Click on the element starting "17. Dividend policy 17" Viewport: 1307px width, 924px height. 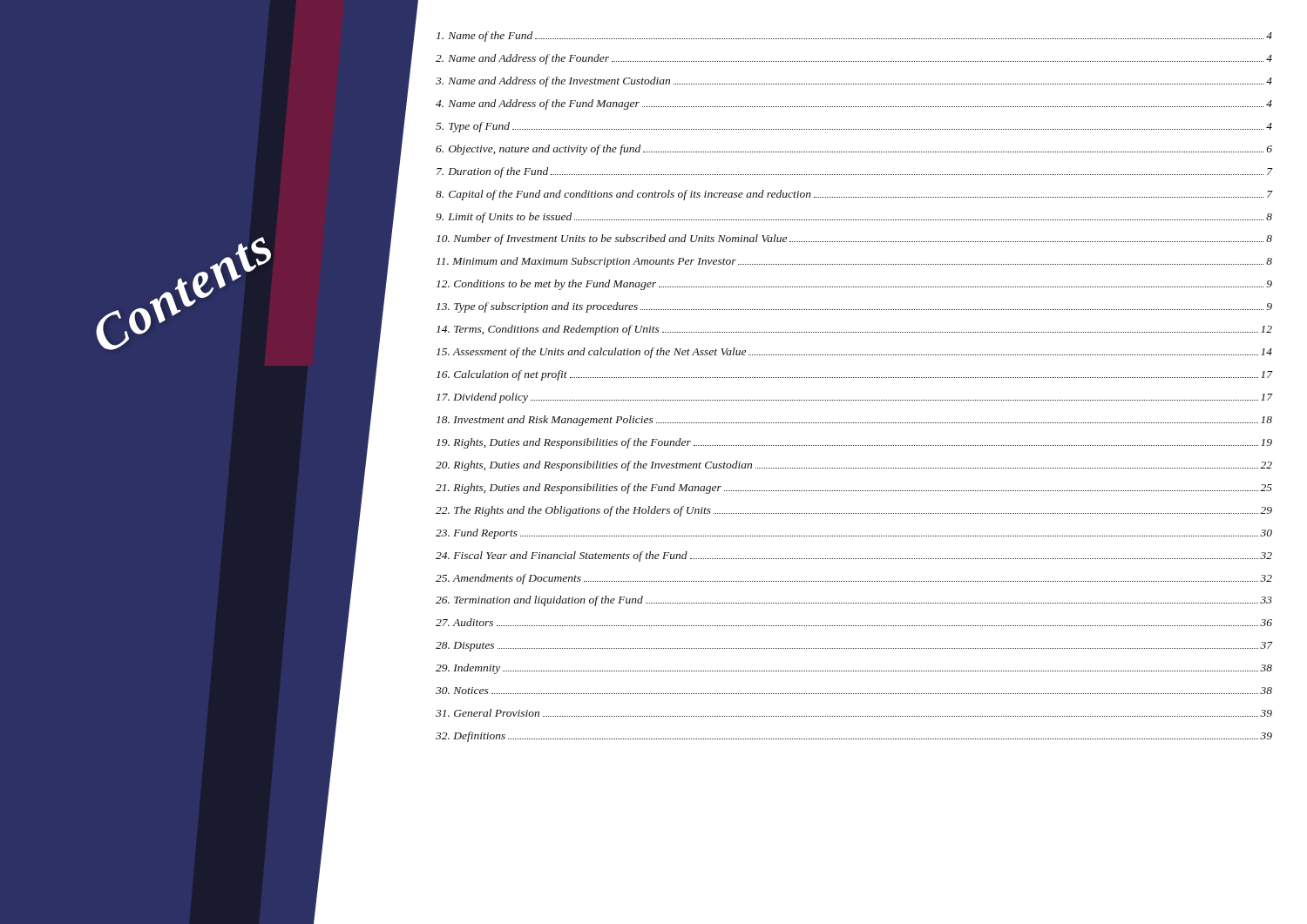tap(854, 398)
